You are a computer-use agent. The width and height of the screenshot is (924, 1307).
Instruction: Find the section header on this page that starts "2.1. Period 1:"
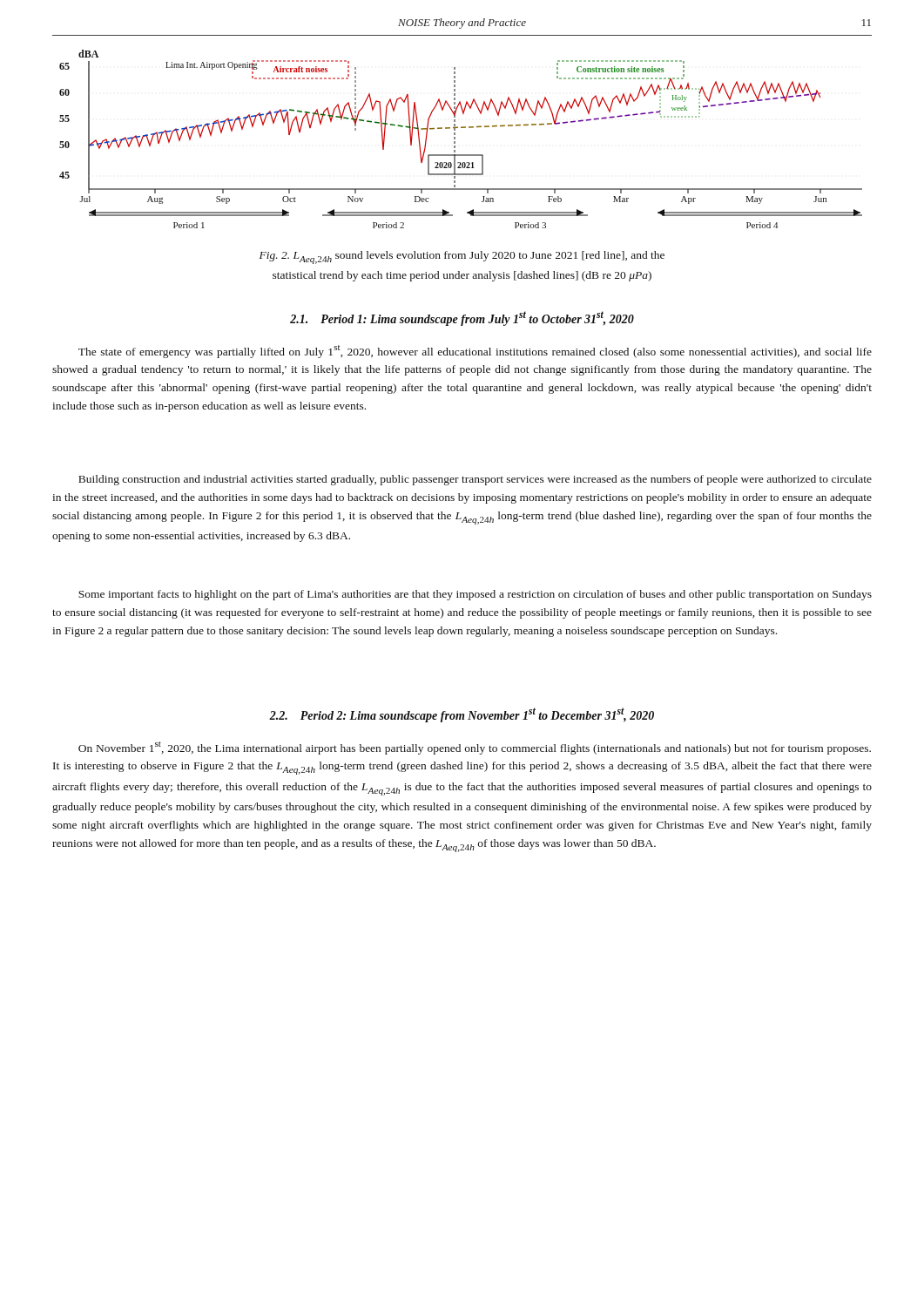tap(462, 317)
